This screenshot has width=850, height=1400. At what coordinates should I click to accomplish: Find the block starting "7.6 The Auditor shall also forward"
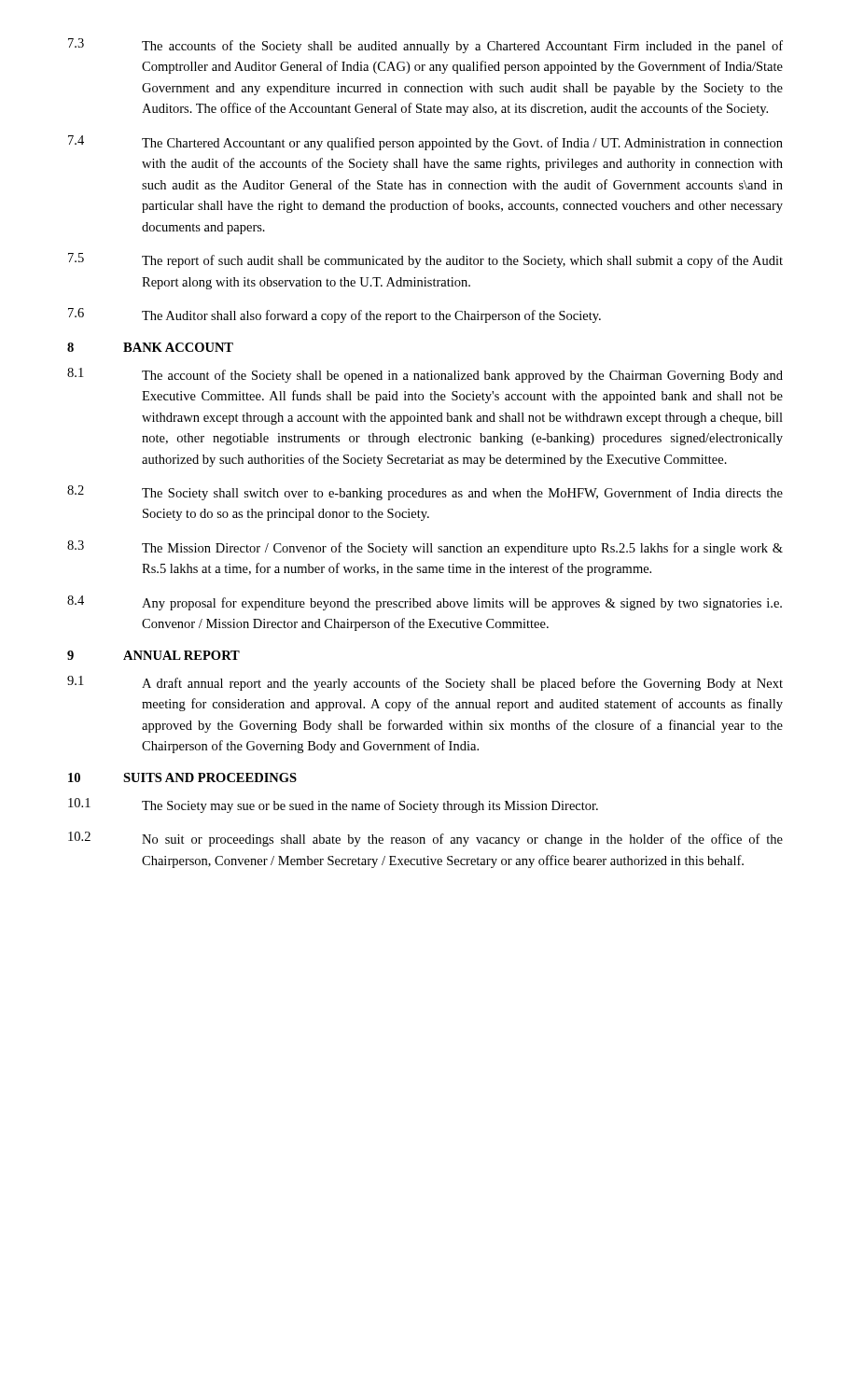[x=425, y=316]
